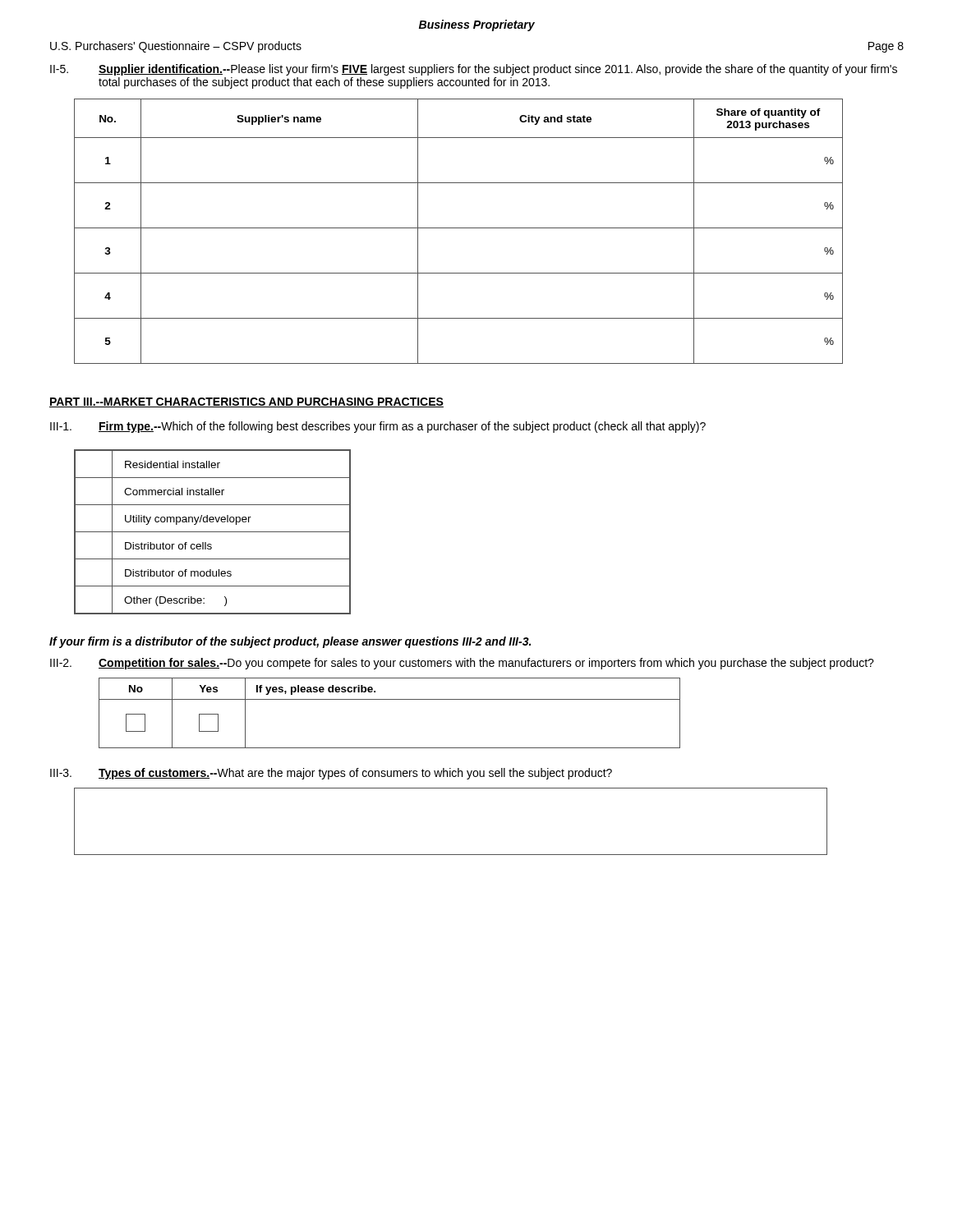Locate the text starting "Other (Describe: )"

pyautogui.click(x=176, y=600)
